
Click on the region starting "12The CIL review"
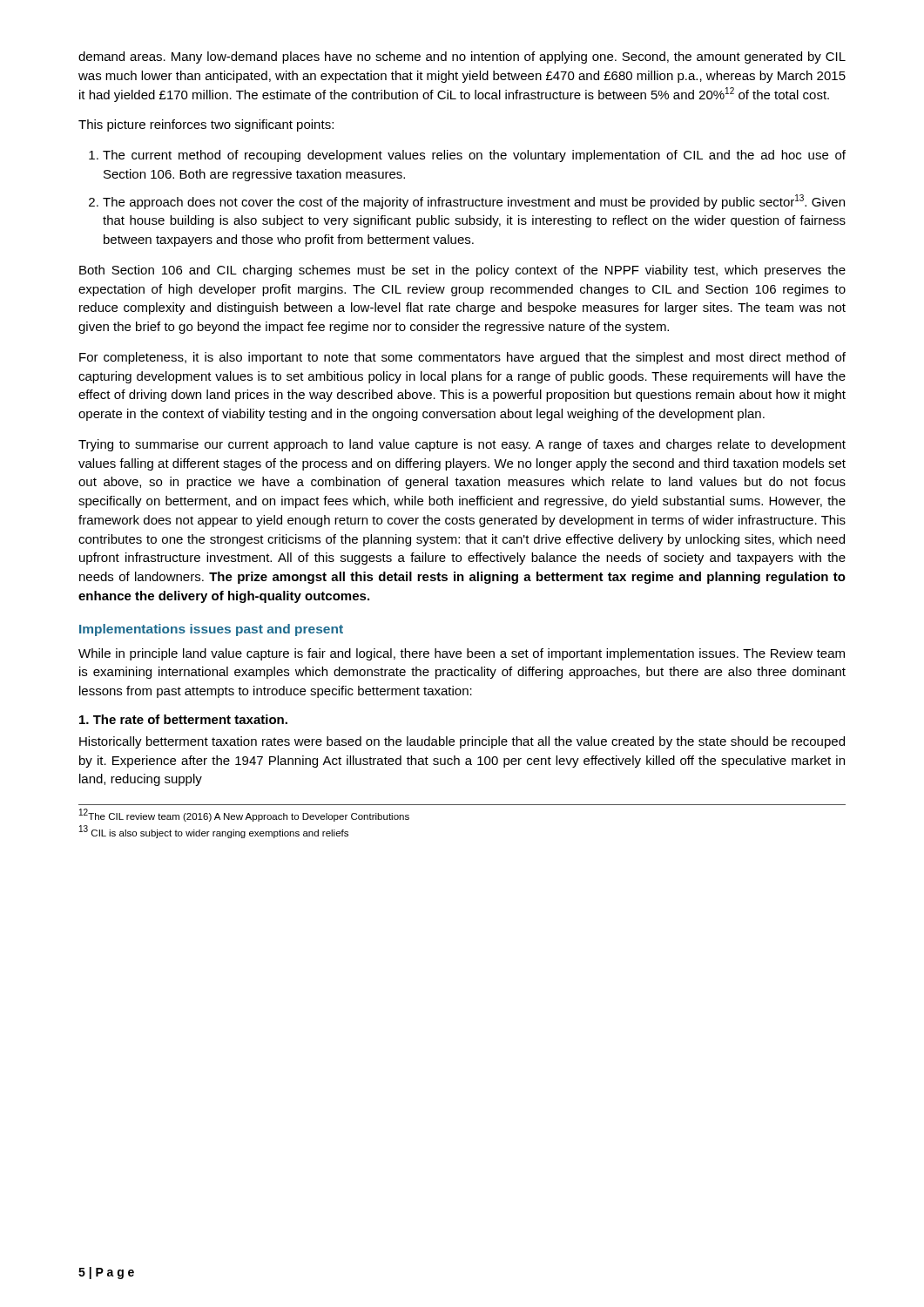(x=244, y=816)
